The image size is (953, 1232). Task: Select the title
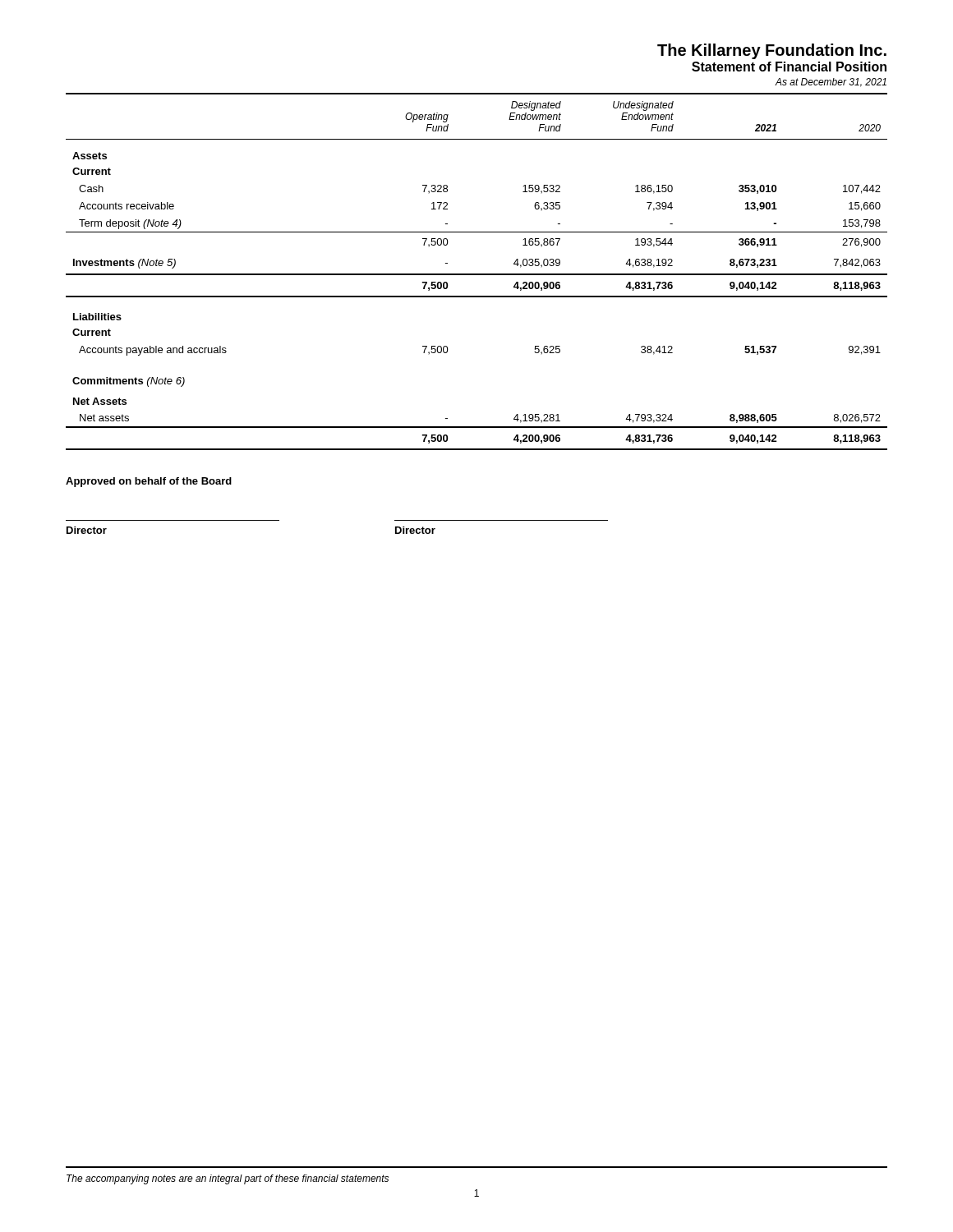(476, 58)
